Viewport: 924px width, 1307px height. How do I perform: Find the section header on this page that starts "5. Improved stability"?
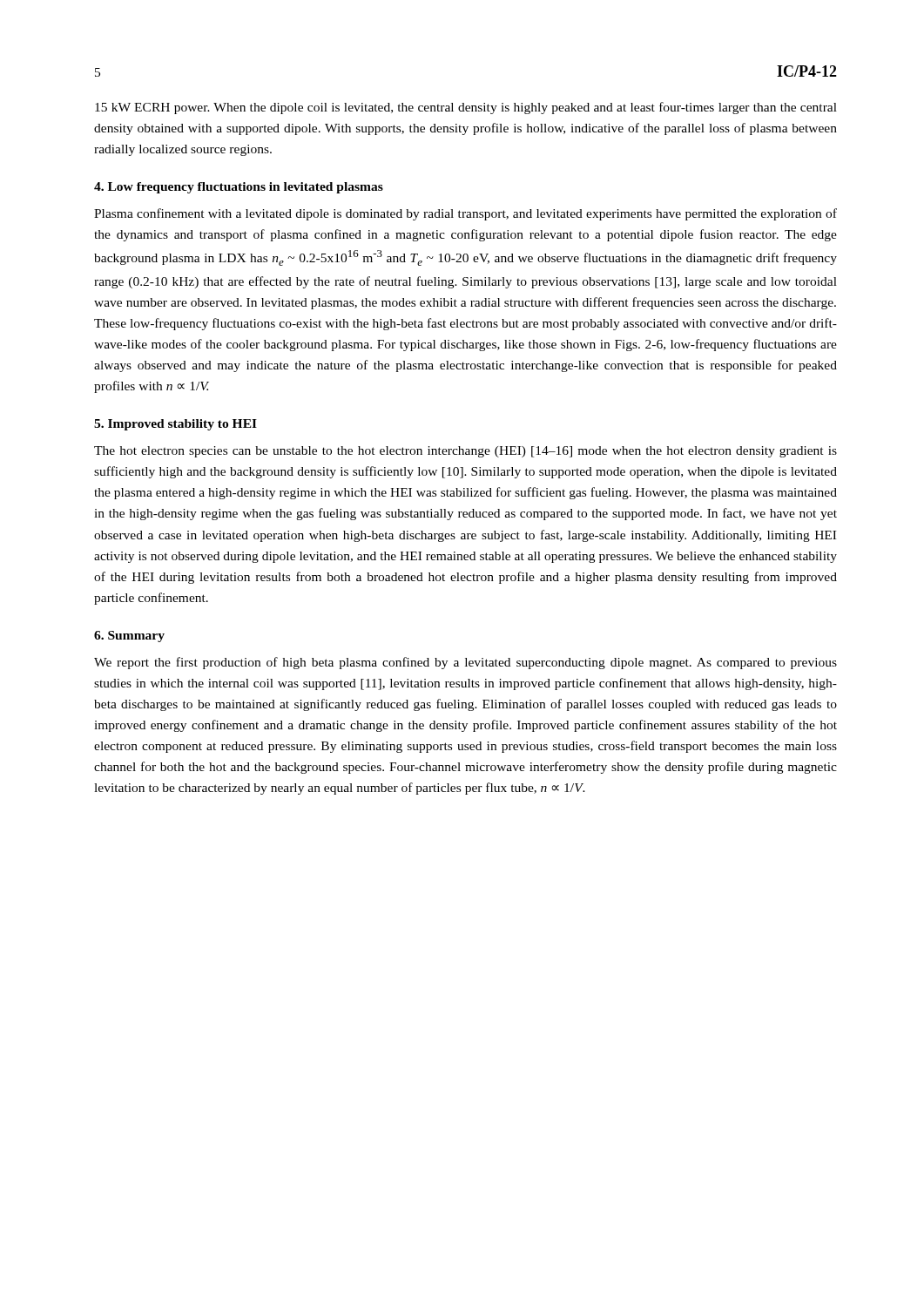pyautogui.click(x=176, y=423)
